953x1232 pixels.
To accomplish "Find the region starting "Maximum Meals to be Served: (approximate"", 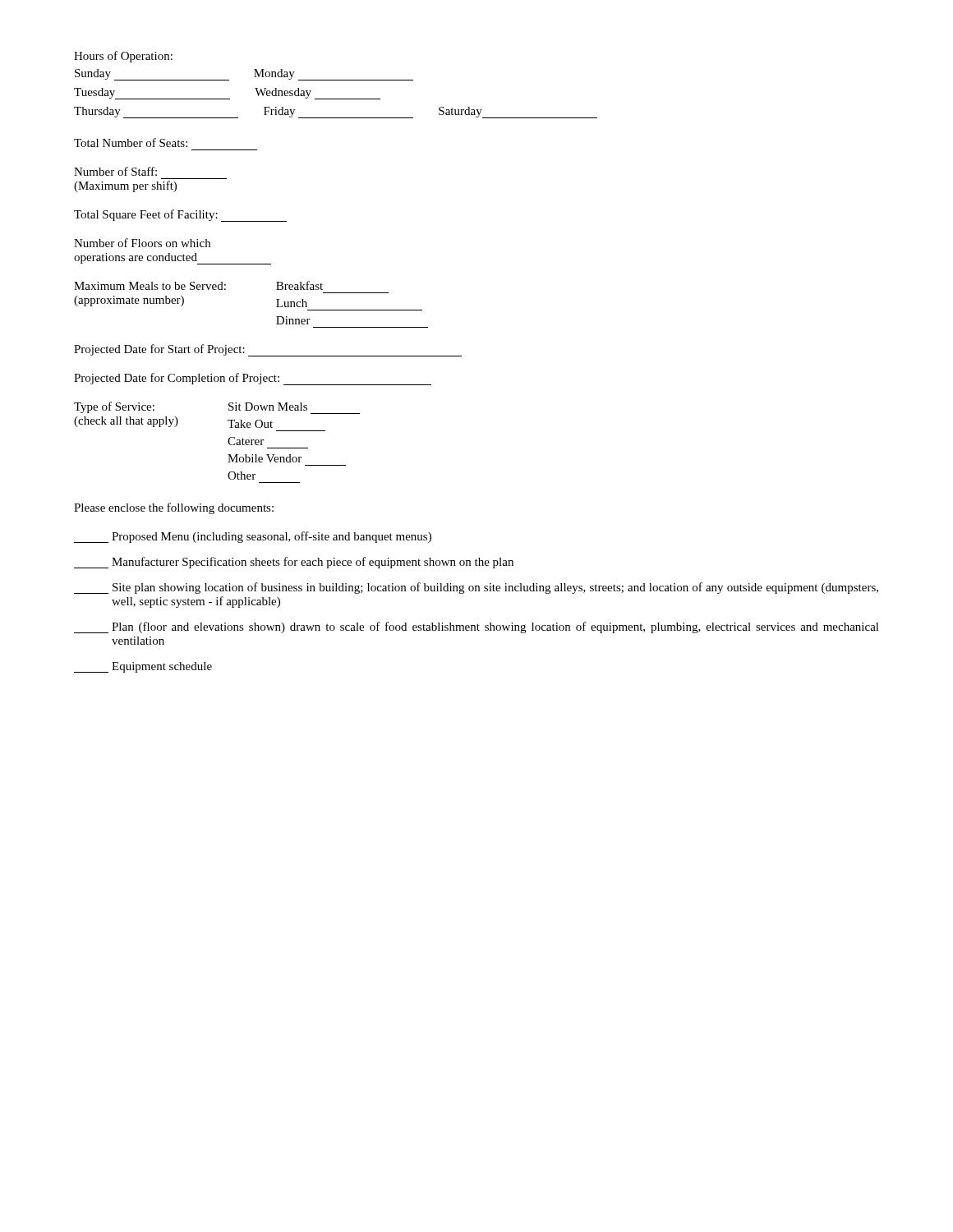I will coord(198,285).
